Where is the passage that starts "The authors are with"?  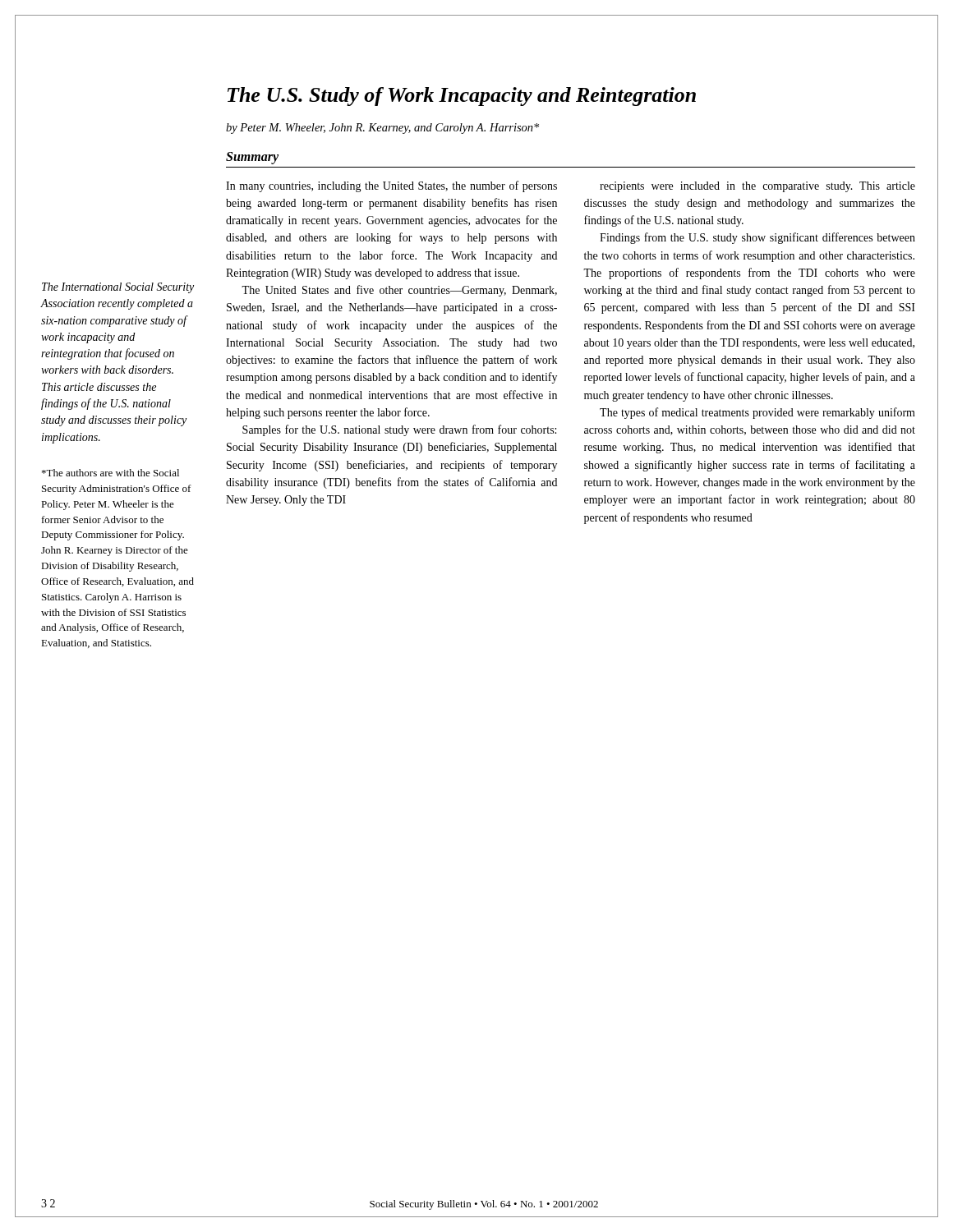pos(118,558)
